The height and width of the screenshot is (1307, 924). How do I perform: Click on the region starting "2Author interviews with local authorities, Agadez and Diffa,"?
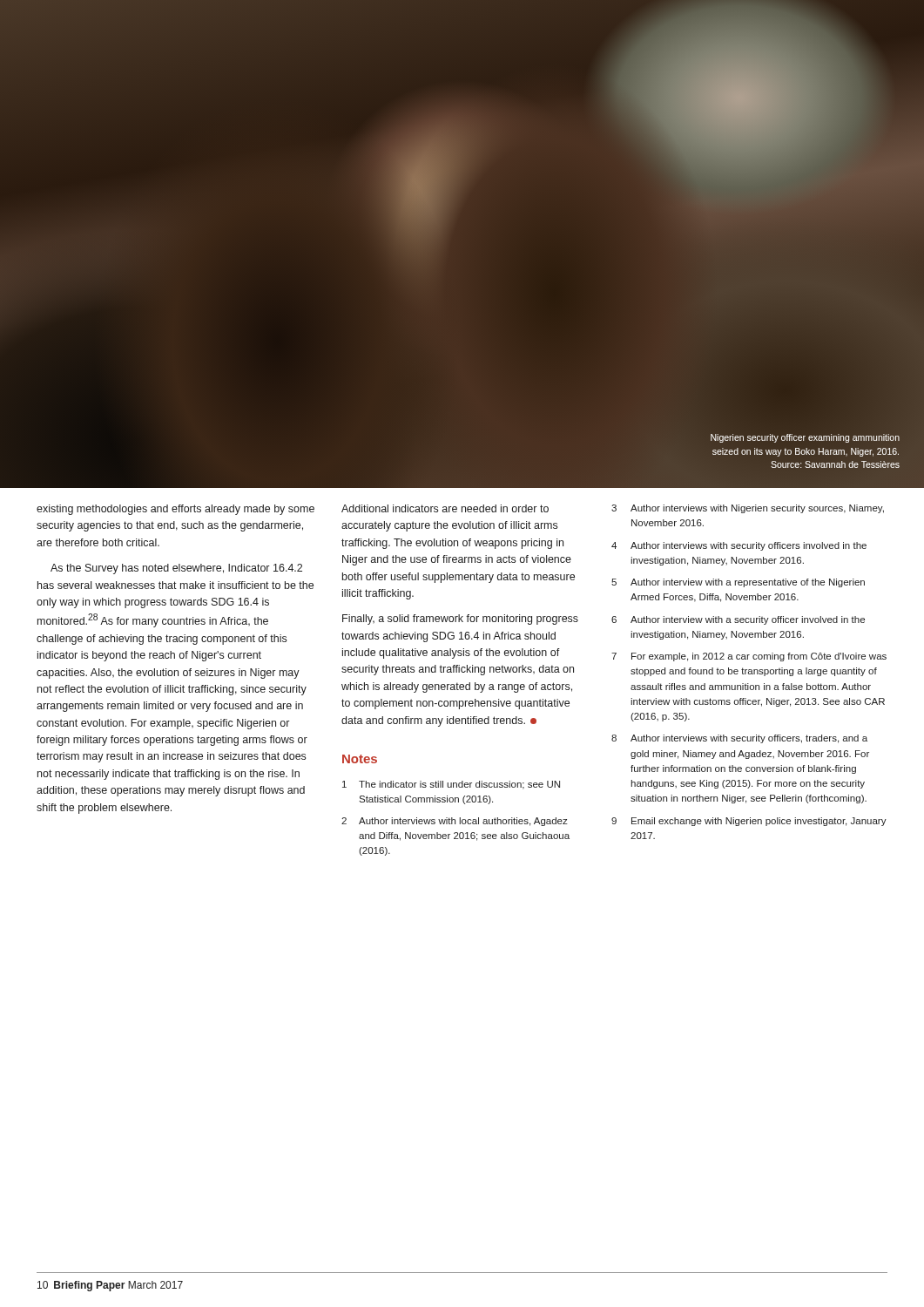pos(463,836)
